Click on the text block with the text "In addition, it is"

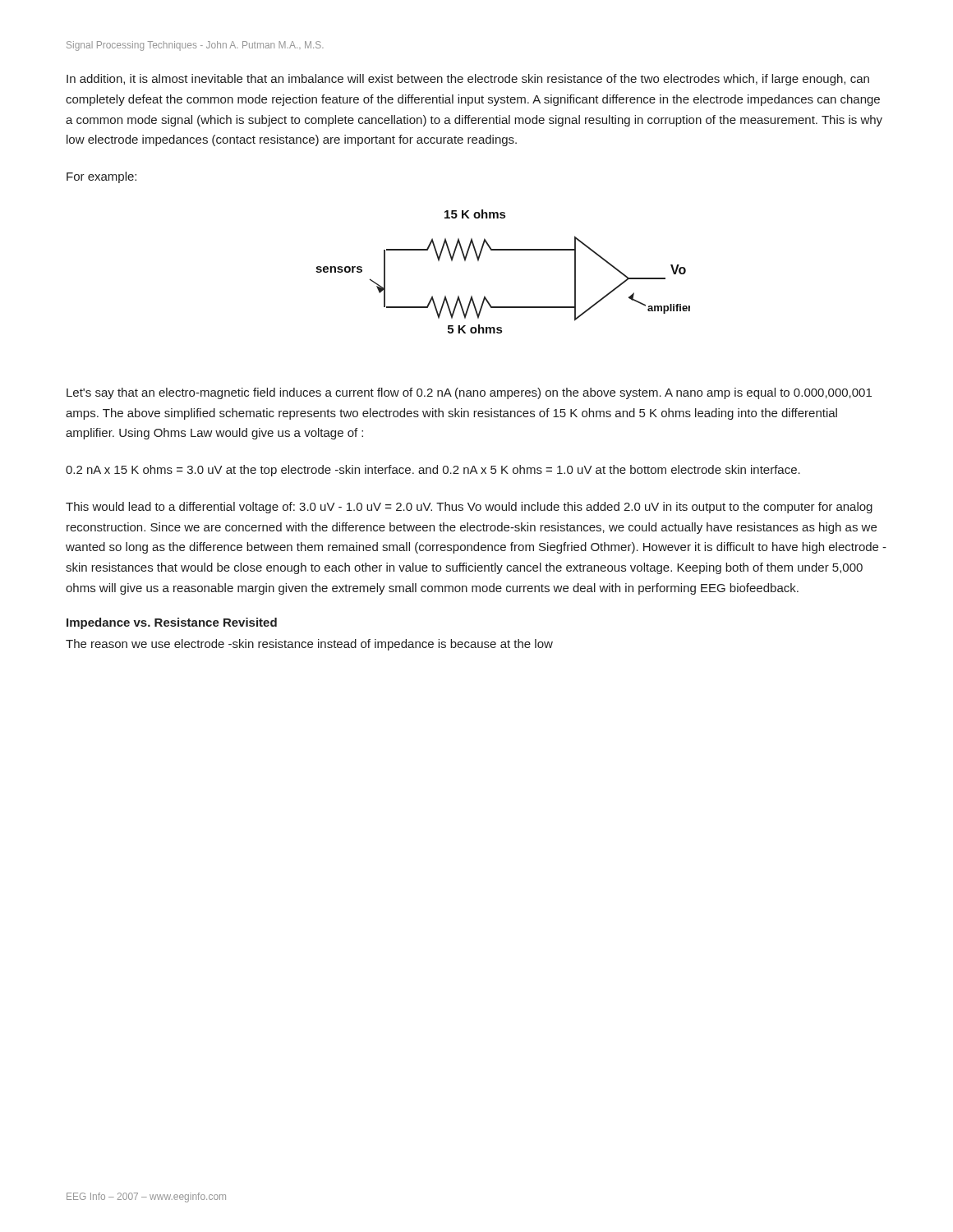pyautogui.click(x=474, y=109)
